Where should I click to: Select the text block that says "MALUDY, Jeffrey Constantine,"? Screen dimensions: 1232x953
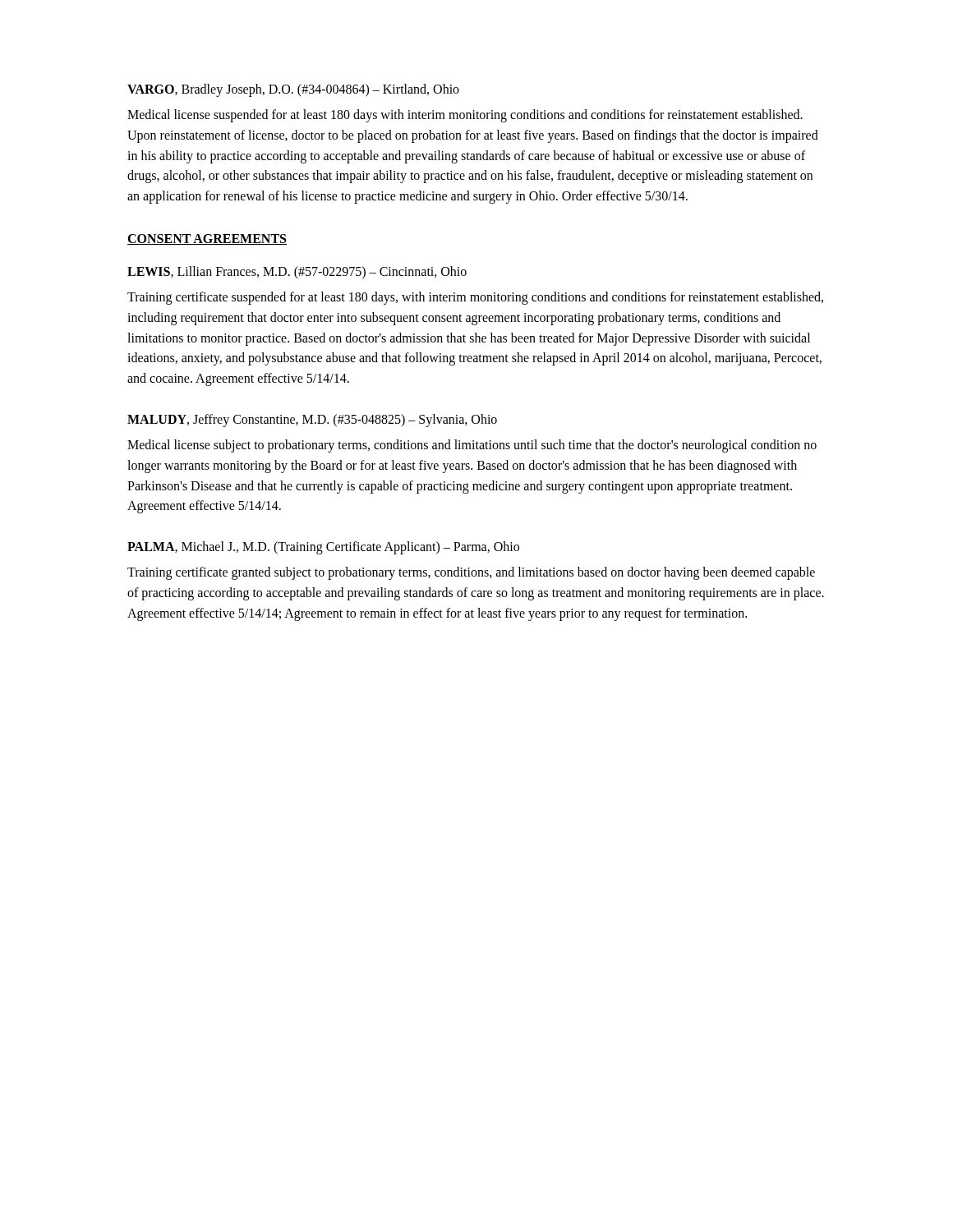point(312,419)
